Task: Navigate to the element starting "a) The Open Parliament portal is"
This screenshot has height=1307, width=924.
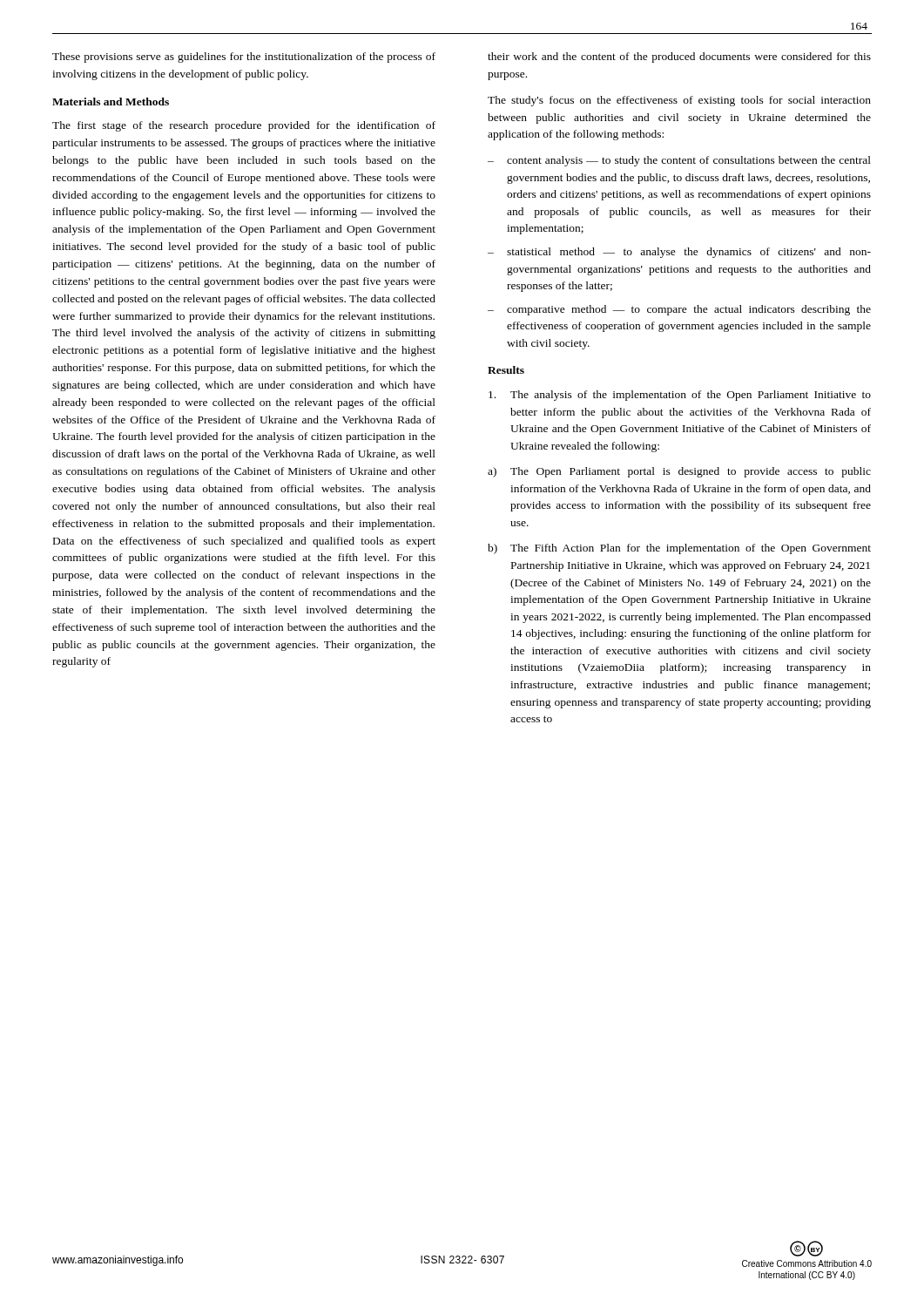Action: point(679,497)
